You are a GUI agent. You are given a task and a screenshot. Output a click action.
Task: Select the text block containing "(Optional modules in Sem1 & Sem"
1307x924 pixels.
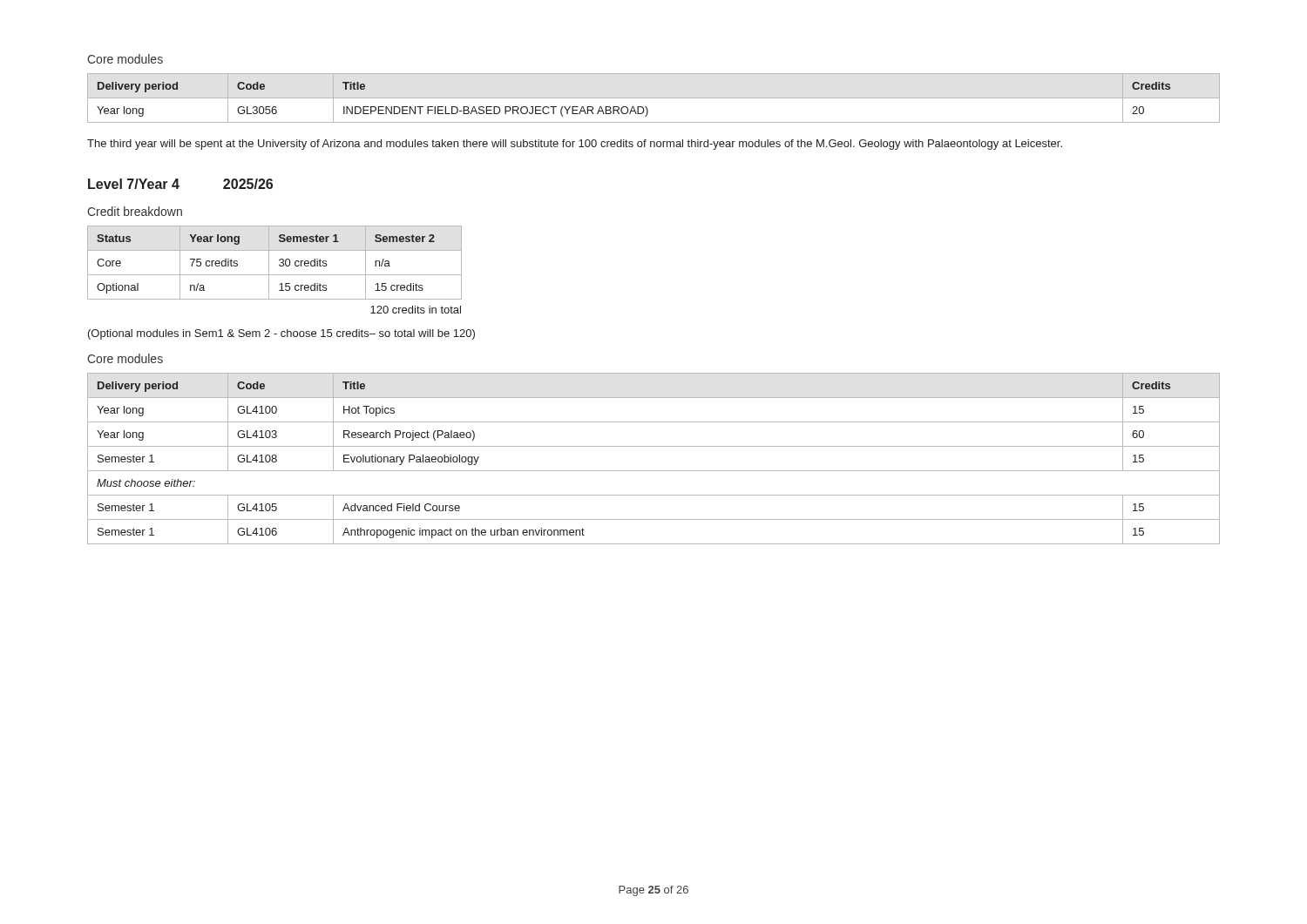281,333
